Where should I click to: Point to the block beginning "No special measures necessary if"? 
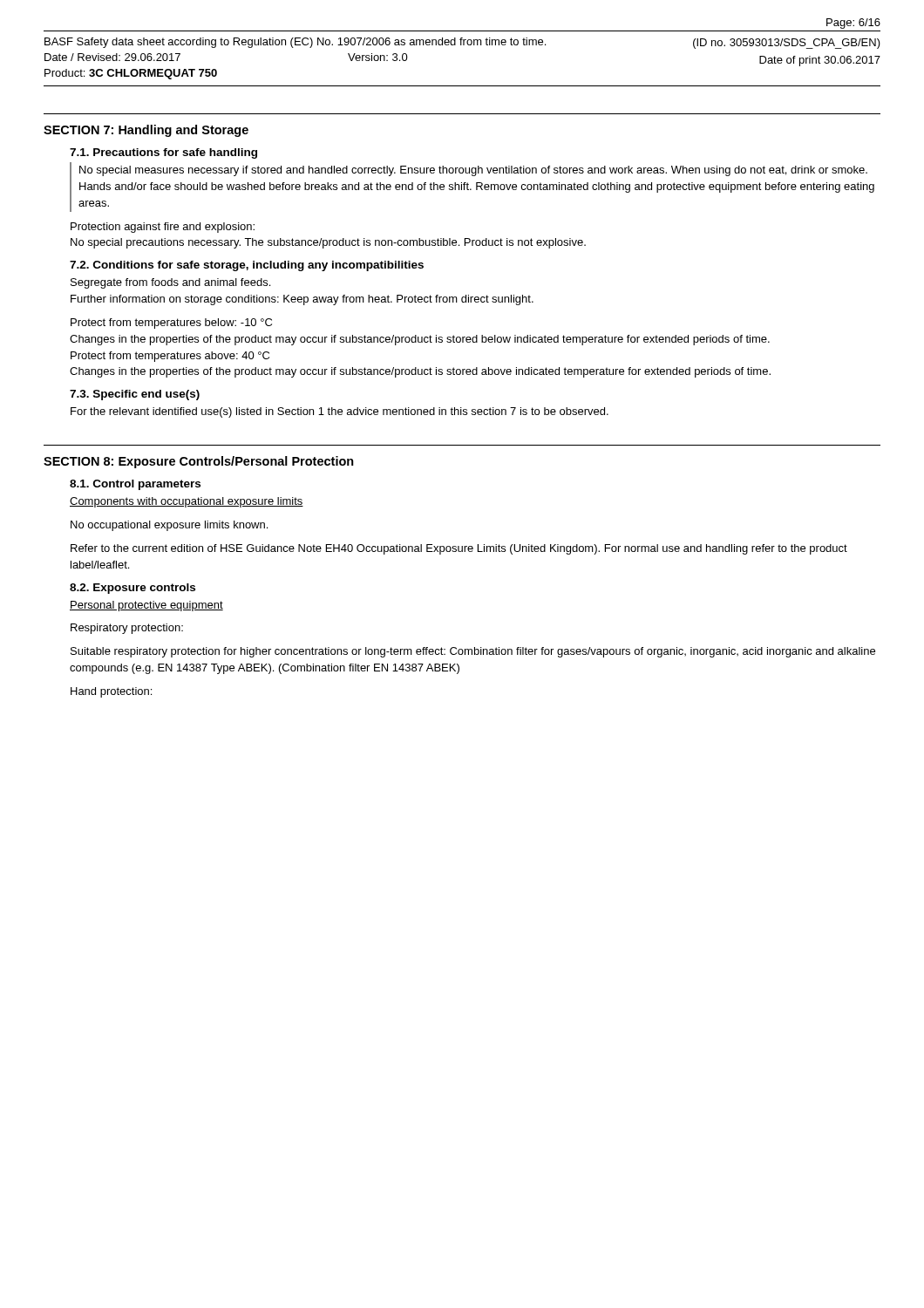477,186
